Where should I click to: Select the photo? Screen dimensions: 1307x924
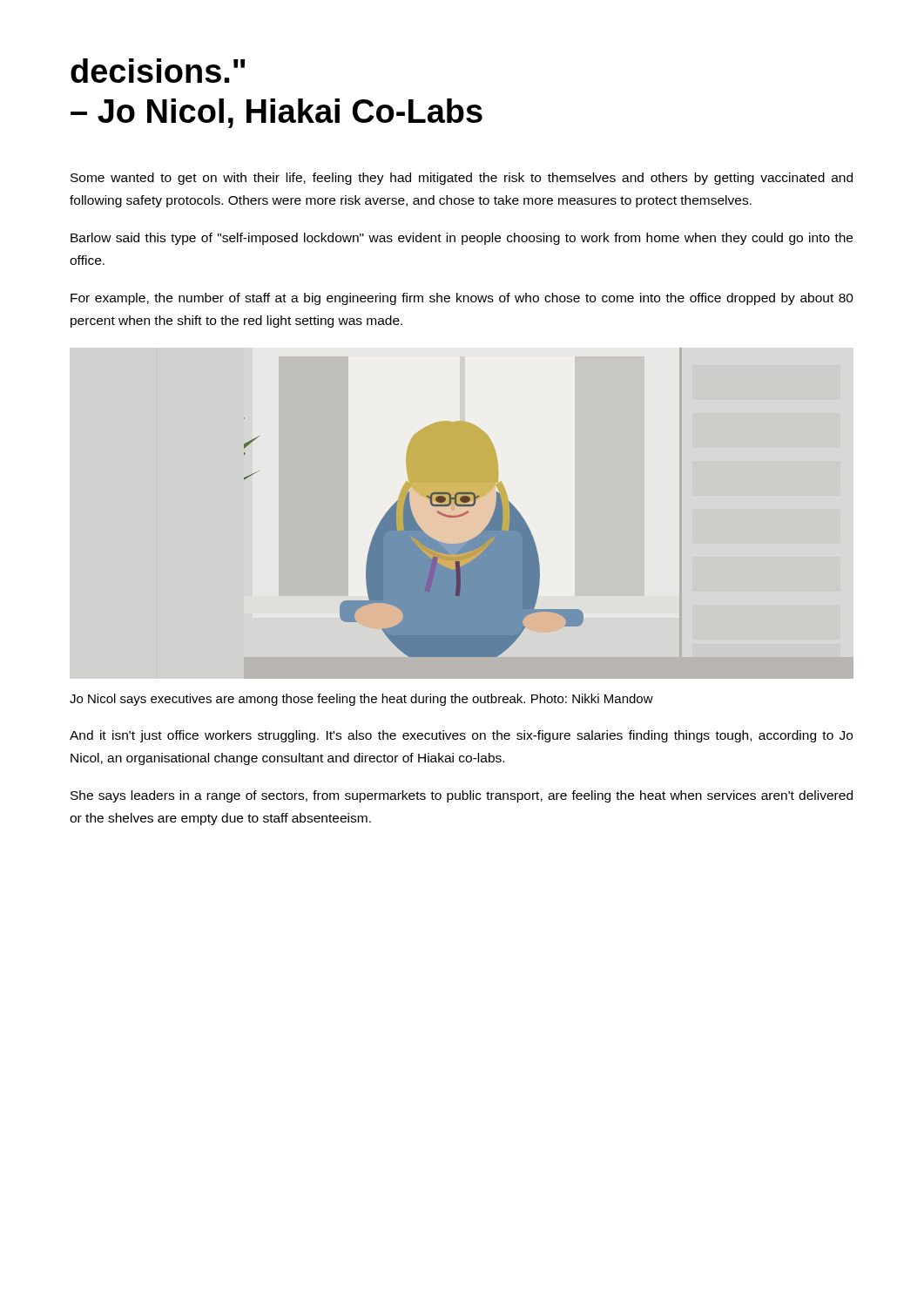pyautogui.click(x=462, y=515)
